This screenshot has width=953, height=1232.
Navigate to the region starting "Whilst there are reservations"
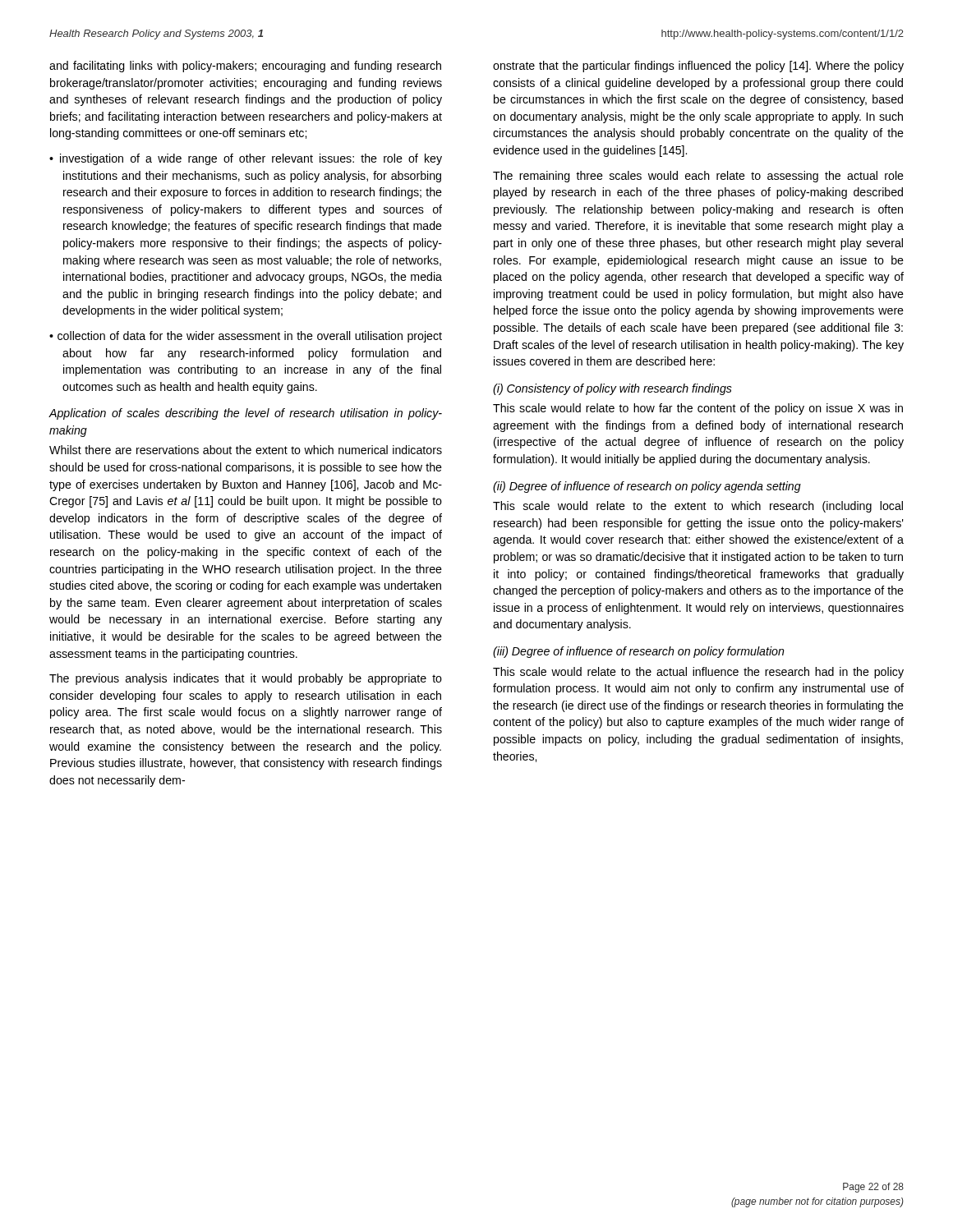coord(246,552)
